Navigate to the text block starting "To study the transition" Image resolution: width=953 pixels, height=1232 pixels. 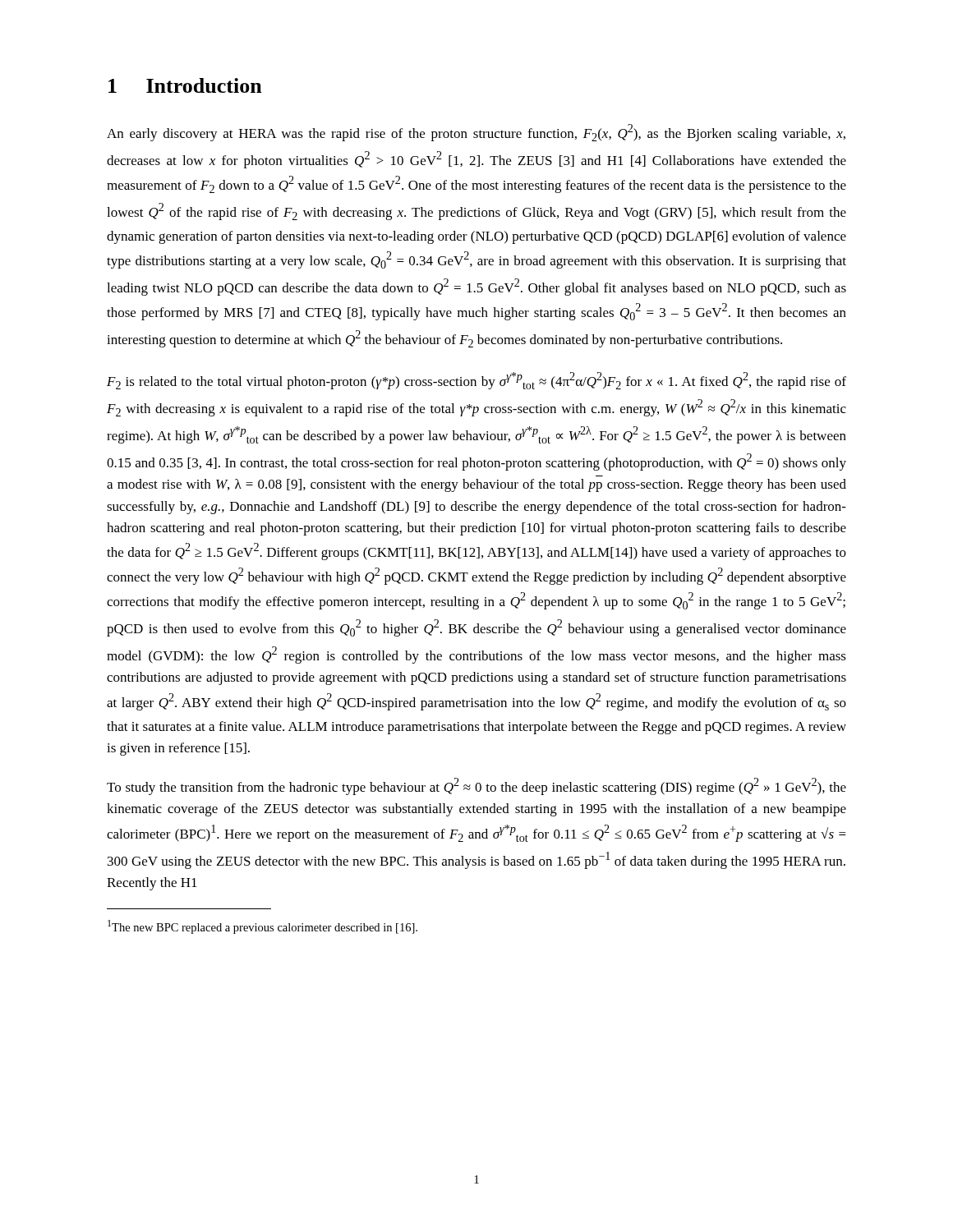476,834
